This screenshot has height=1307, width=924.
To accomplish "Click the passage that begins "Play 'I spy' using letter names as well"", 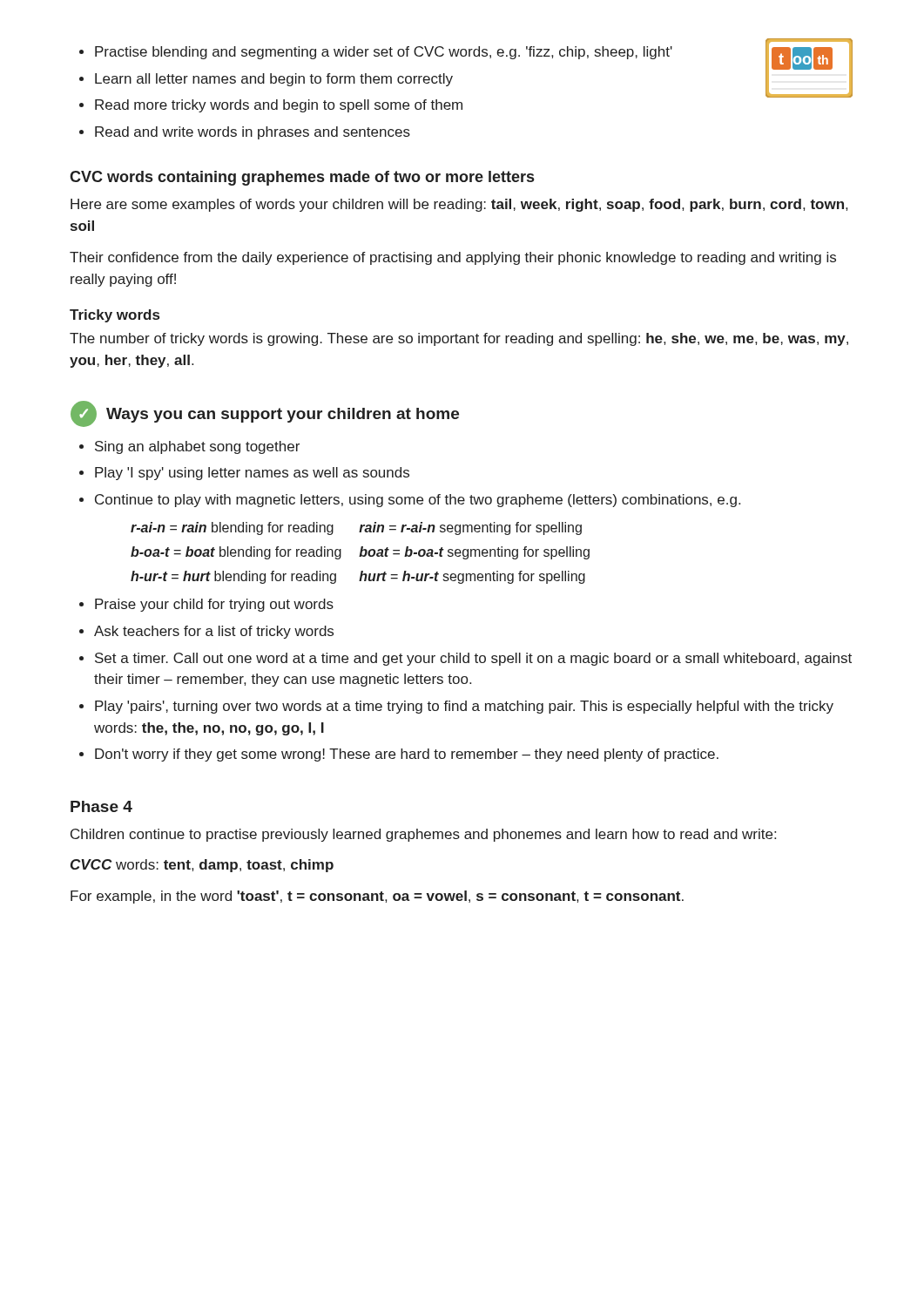I will (x=252, y=474).
